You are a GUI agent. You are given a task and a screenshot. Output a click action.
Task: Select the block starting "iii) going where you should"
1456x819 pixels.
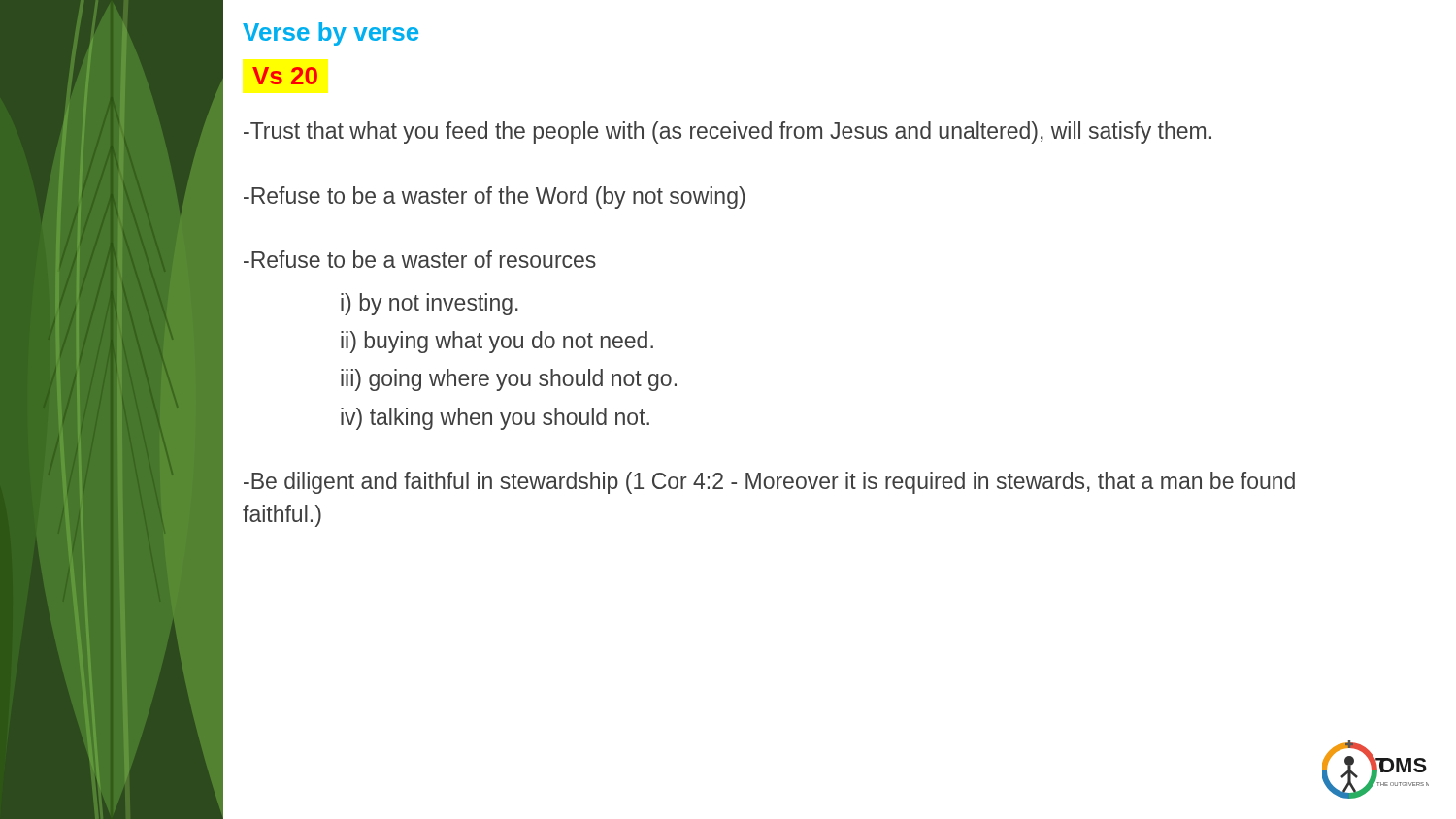pos(509,379)
